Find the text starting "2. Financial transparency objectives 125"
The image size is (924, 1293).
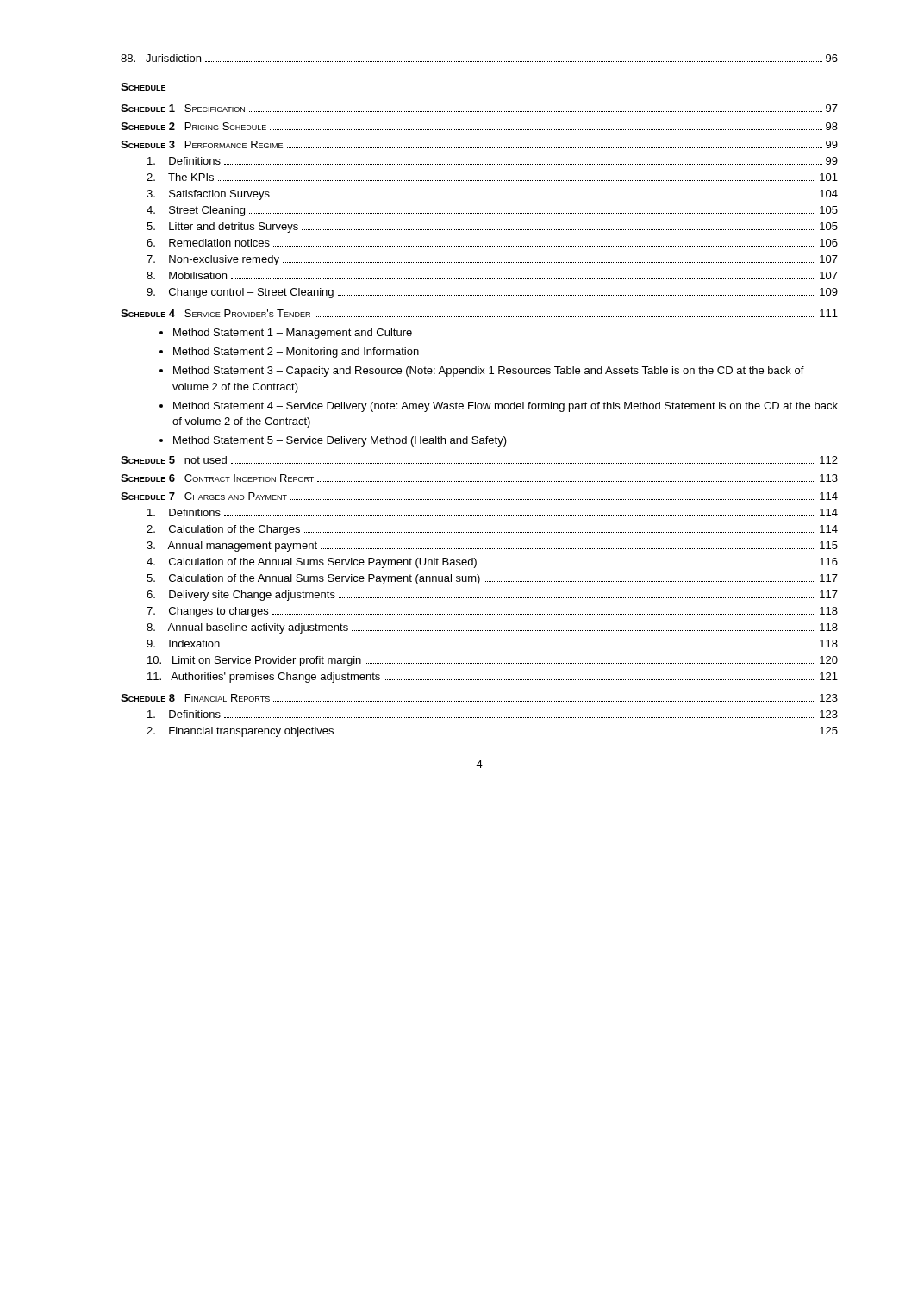coord(492,731)
